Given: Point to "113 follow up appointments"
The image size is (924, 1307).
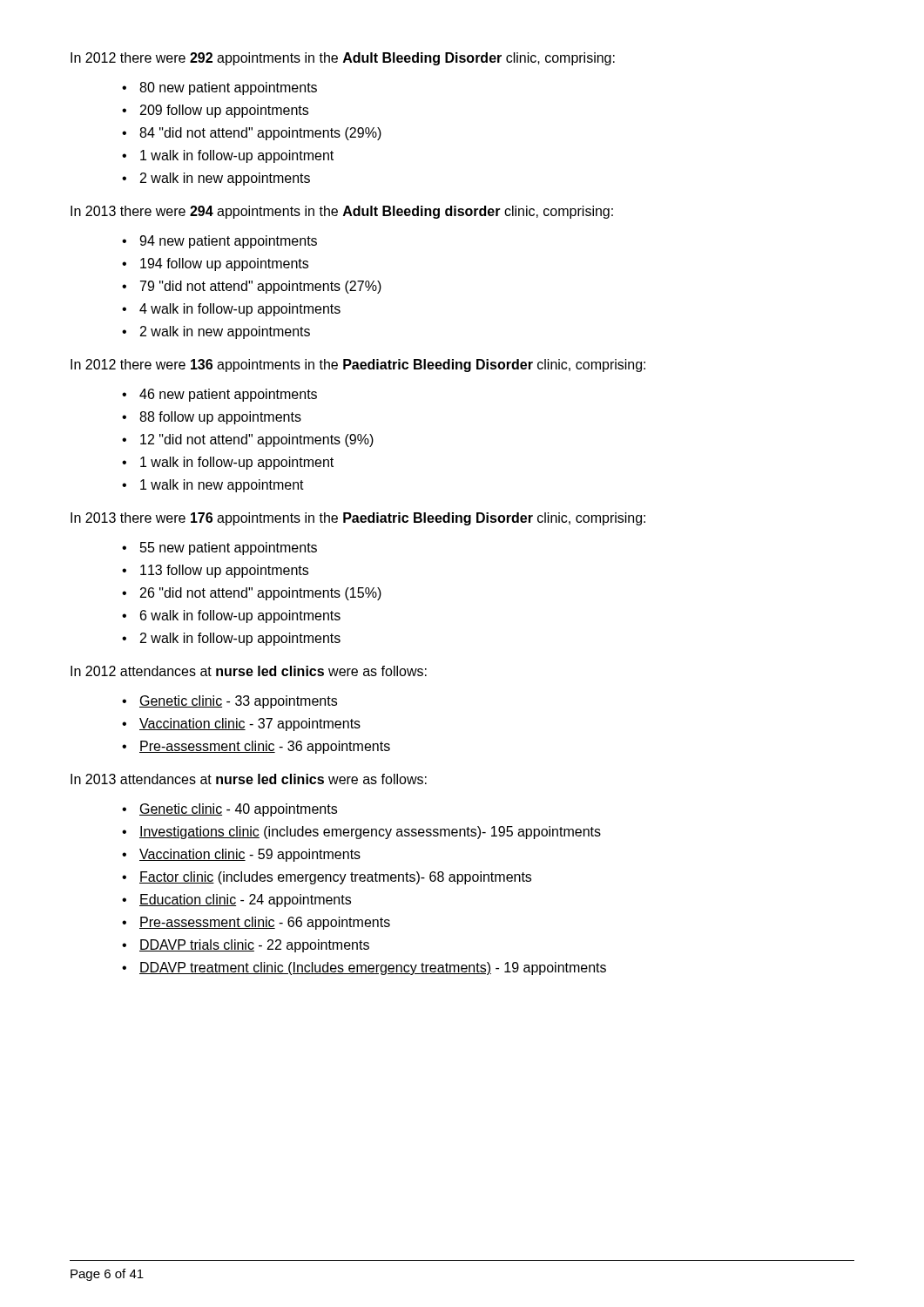Looking at the screenshot, I should [x=224, y=570].
